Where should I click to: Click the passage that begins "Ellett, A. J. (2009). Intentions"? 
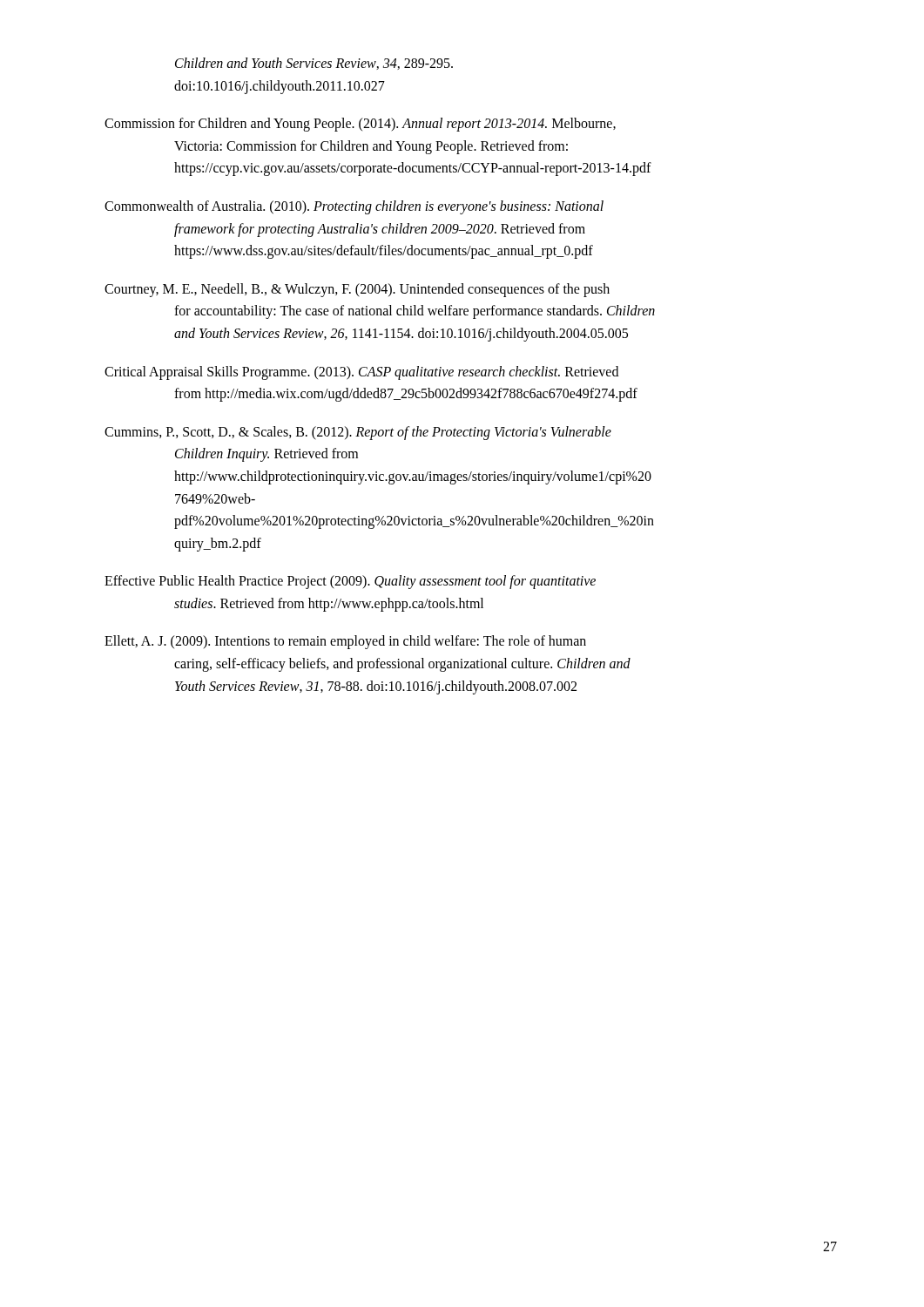click(462, 664)
